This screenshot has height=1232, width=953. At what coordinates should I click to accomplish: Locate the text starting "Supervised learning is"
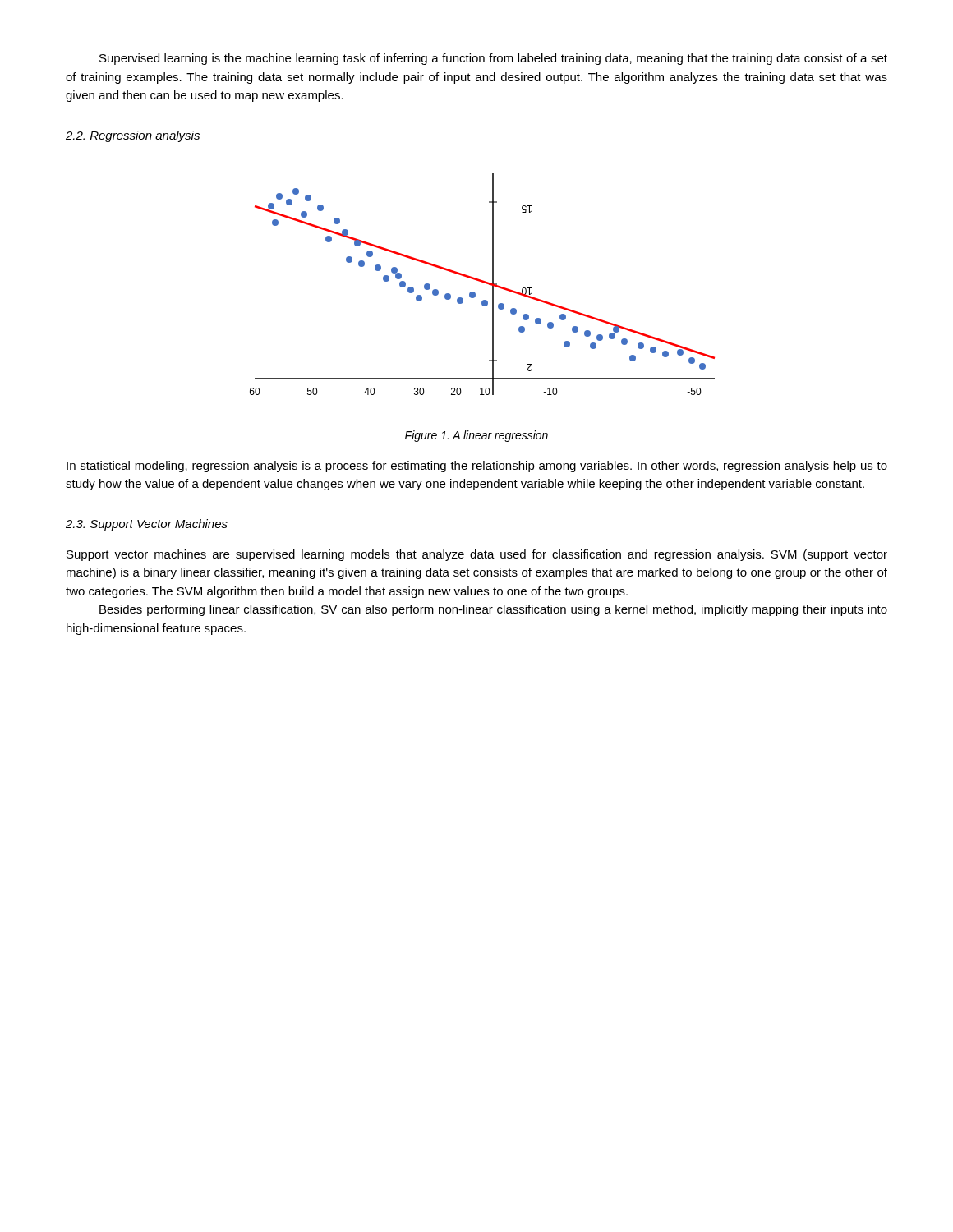pos(476,76)
